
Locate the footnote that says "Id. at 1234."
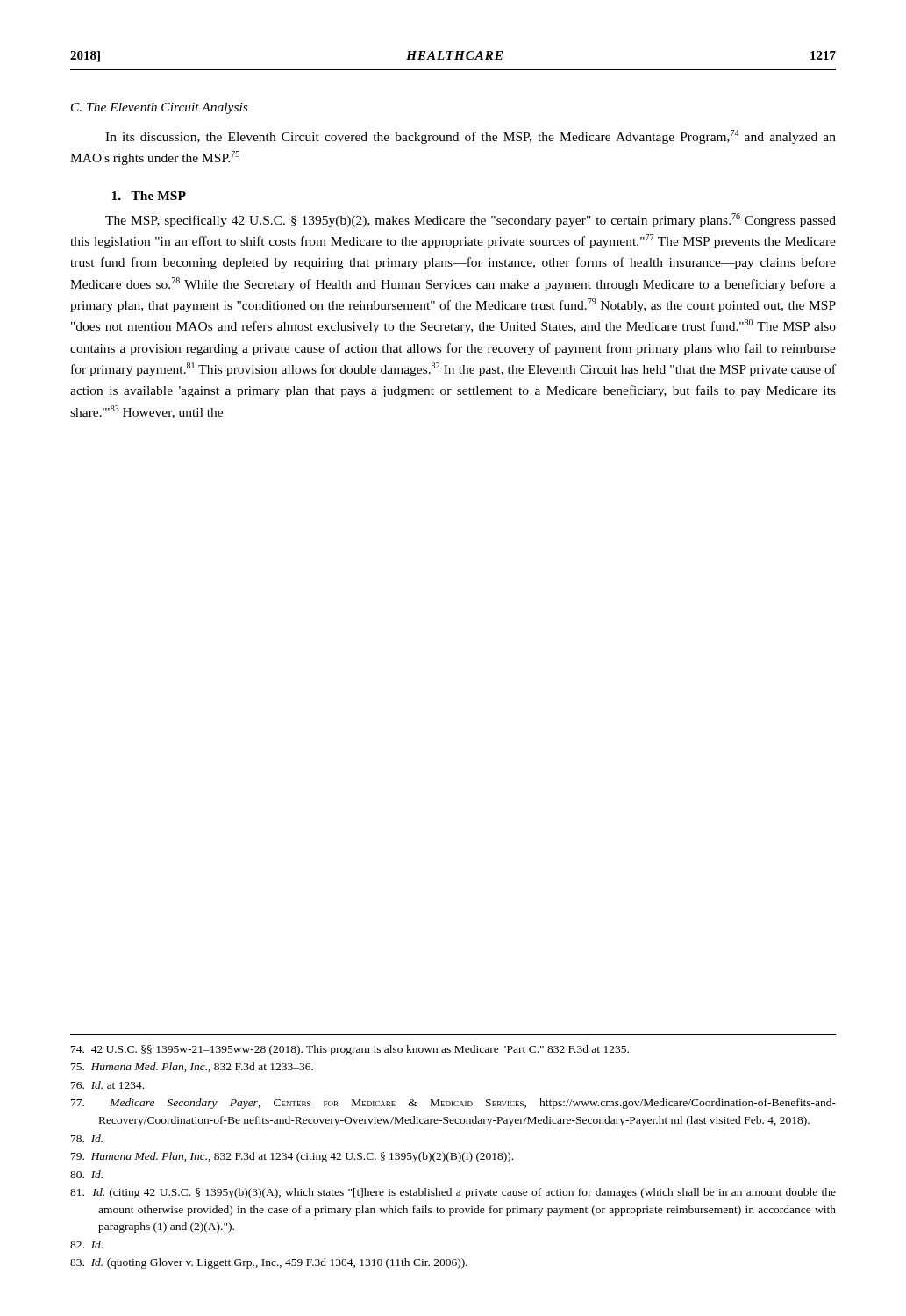click(x=107, y=1085)
